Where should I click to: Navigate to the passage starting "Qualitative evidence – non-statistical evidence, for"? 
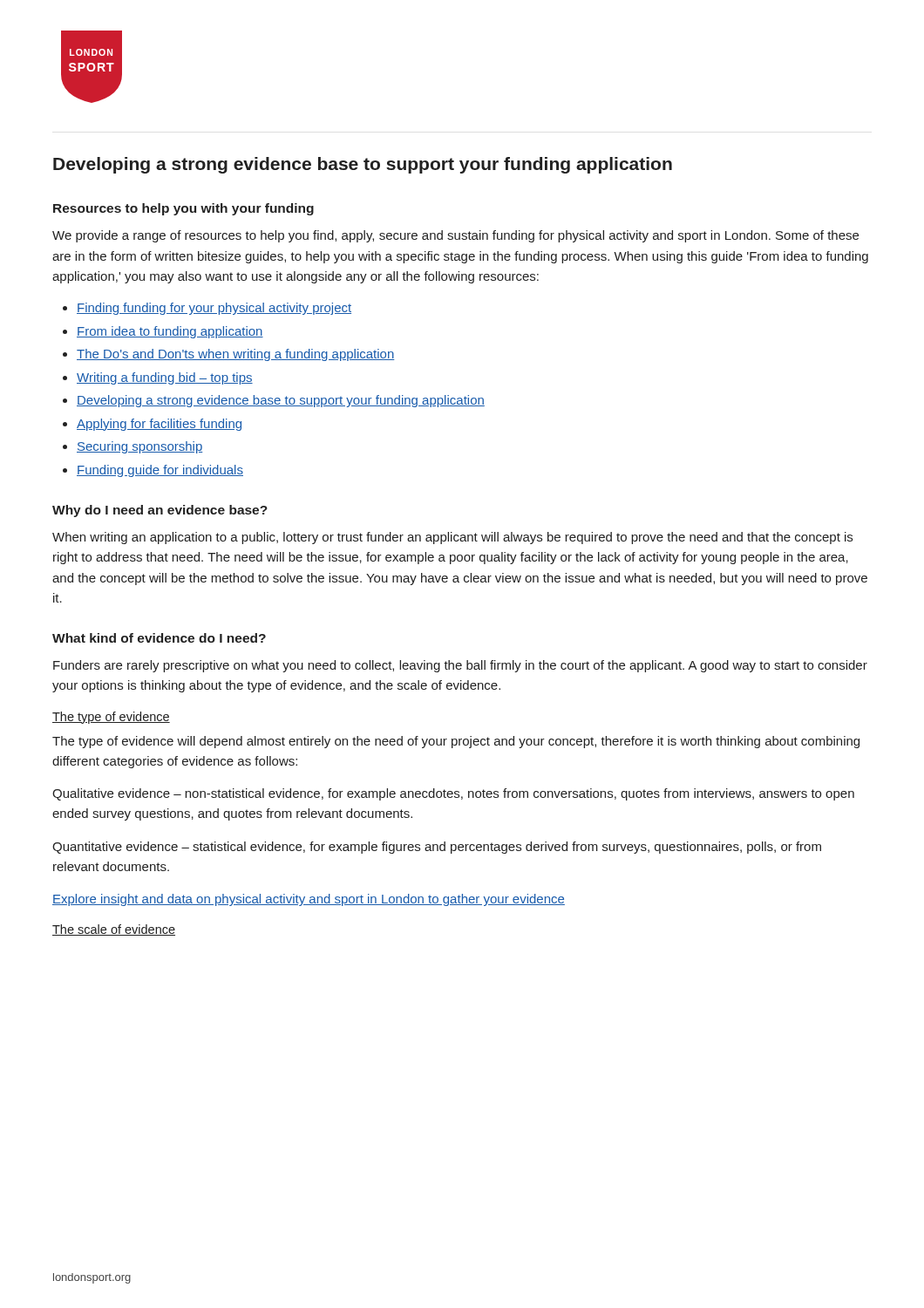(x=453, y=803)
